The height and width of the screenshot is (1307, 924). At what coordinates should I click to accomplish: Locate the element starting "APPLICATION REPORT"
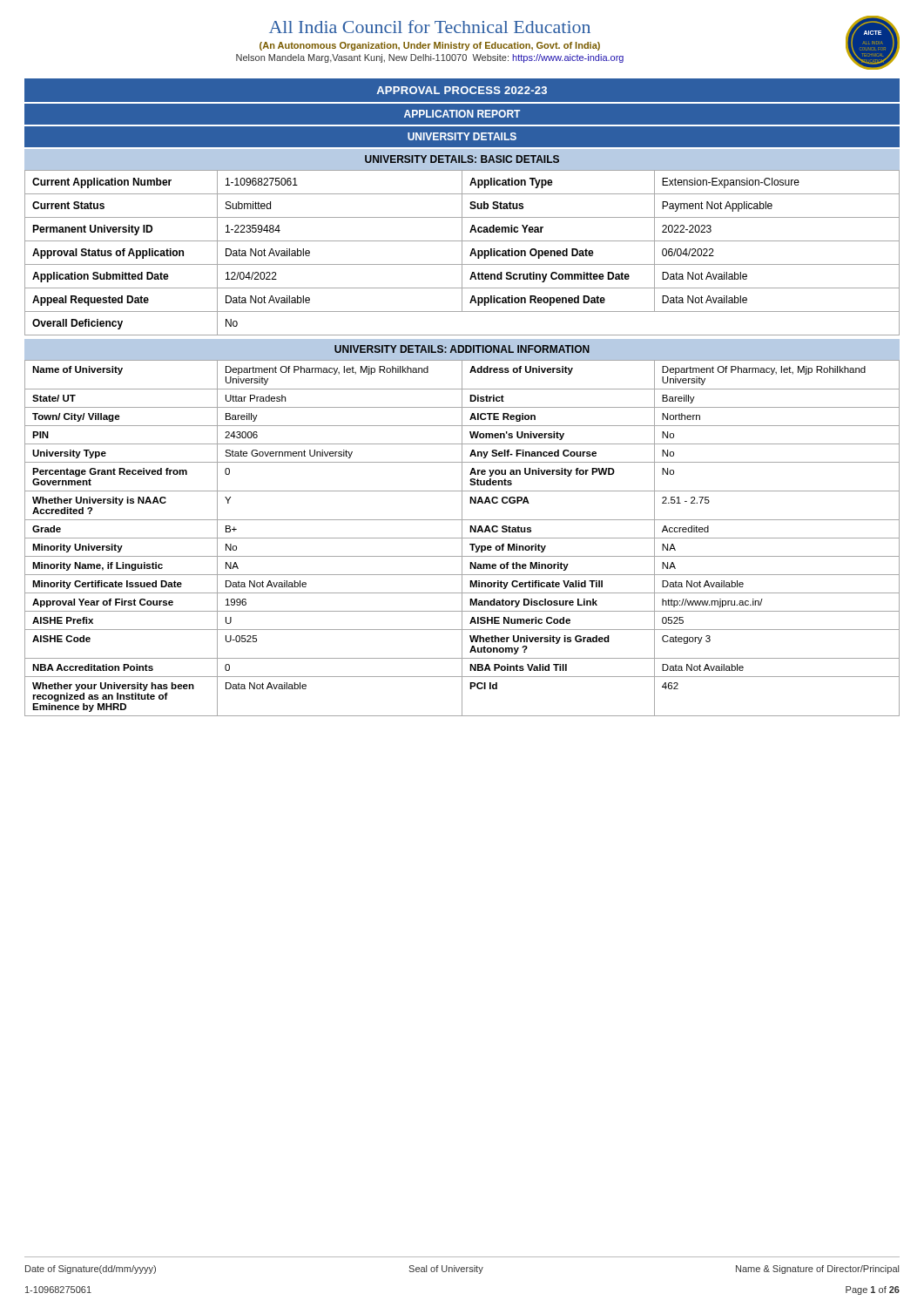click(x=462, y=114)
